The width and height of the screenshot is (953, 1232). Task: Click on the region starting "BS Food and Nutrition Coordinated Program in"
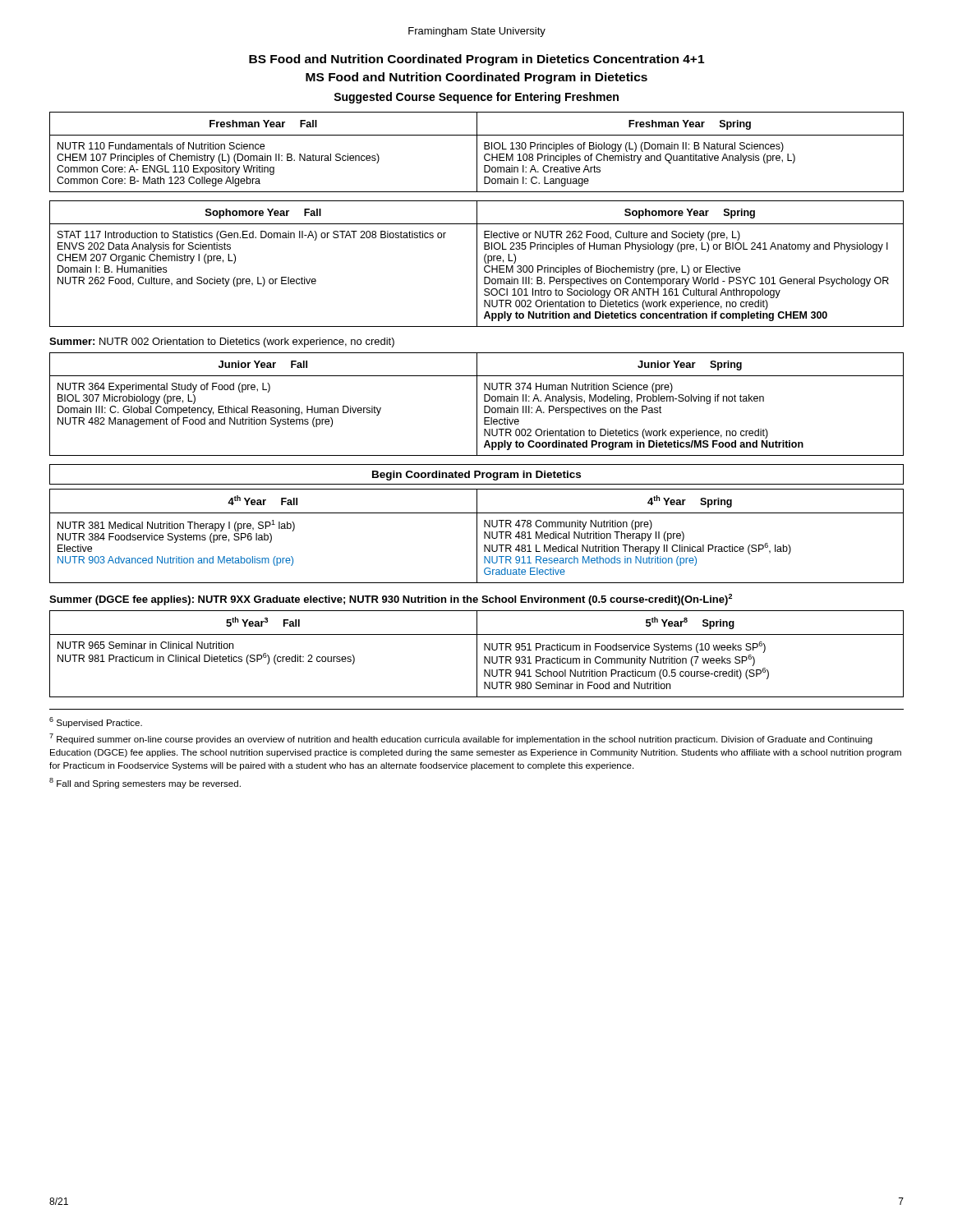point(476,68)
